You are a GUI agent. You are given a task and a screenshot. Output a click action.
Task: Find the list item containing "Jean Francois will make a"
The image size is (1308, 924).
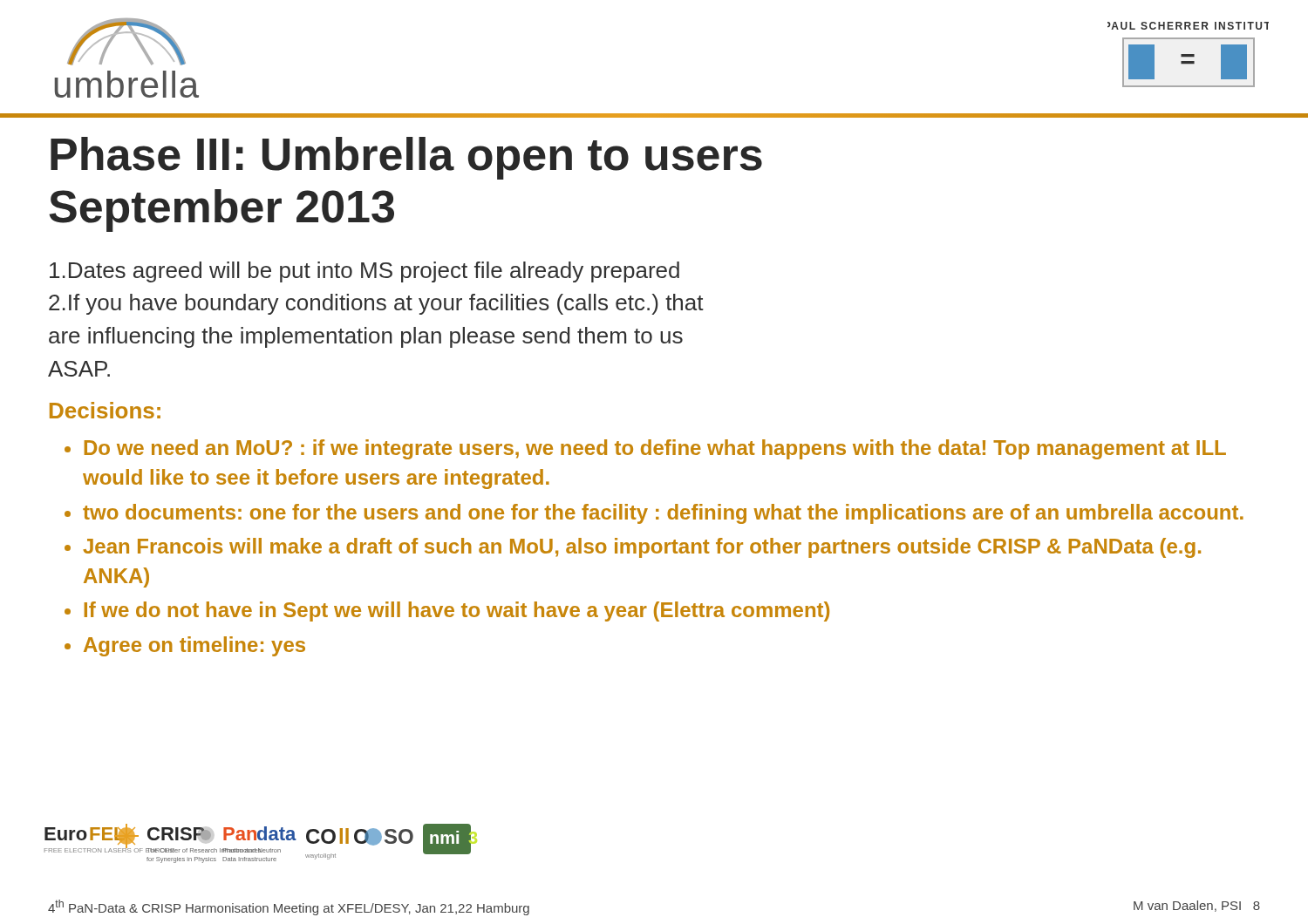tap(643, 561)
